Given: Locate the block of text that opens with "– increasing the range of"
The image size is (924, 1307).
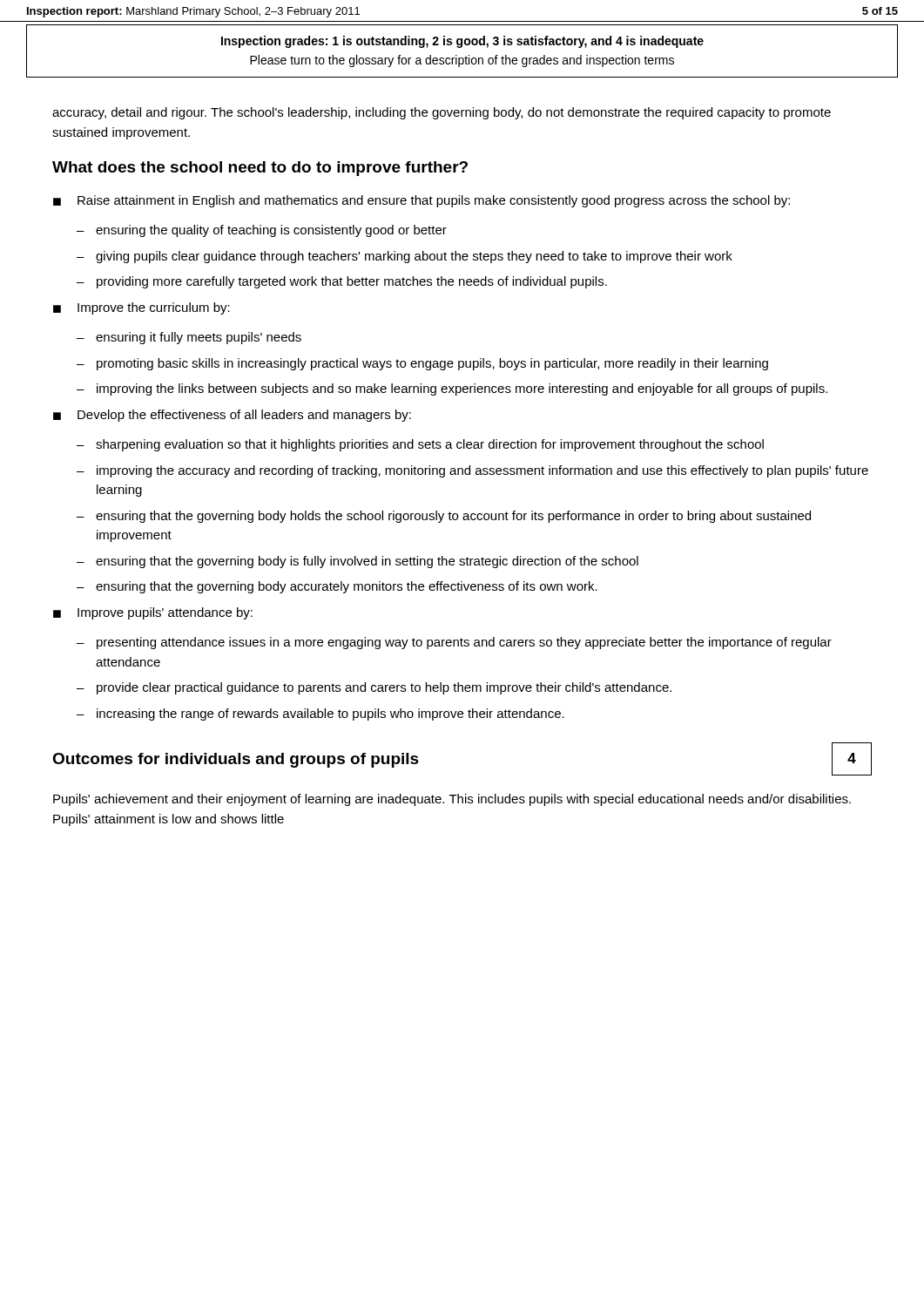Looking at the screenshot, I should 474,713.
